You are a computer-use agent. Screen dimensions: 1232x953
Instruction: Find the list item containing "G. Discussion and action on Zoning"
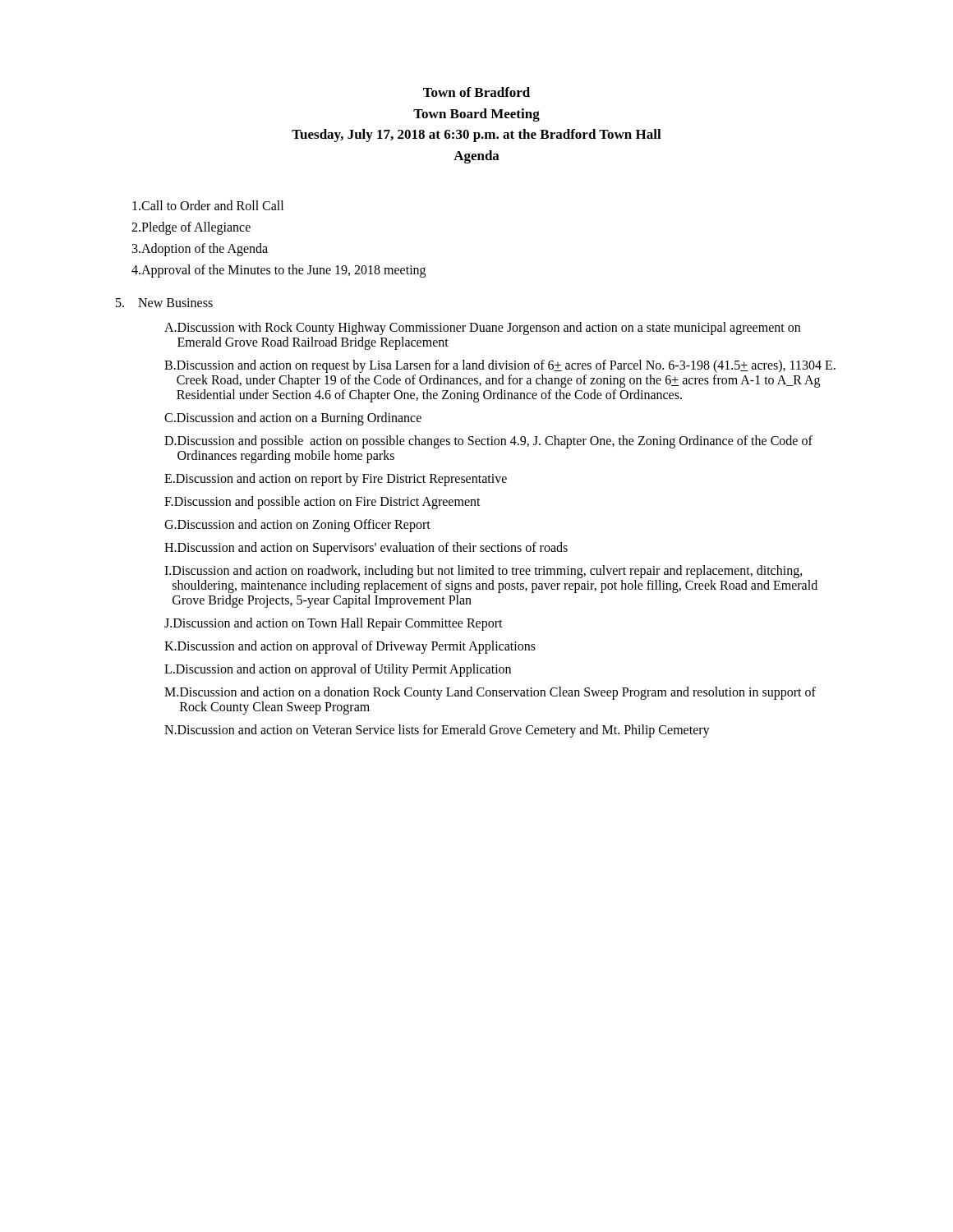pyautogui.click(x=297, y=525)
